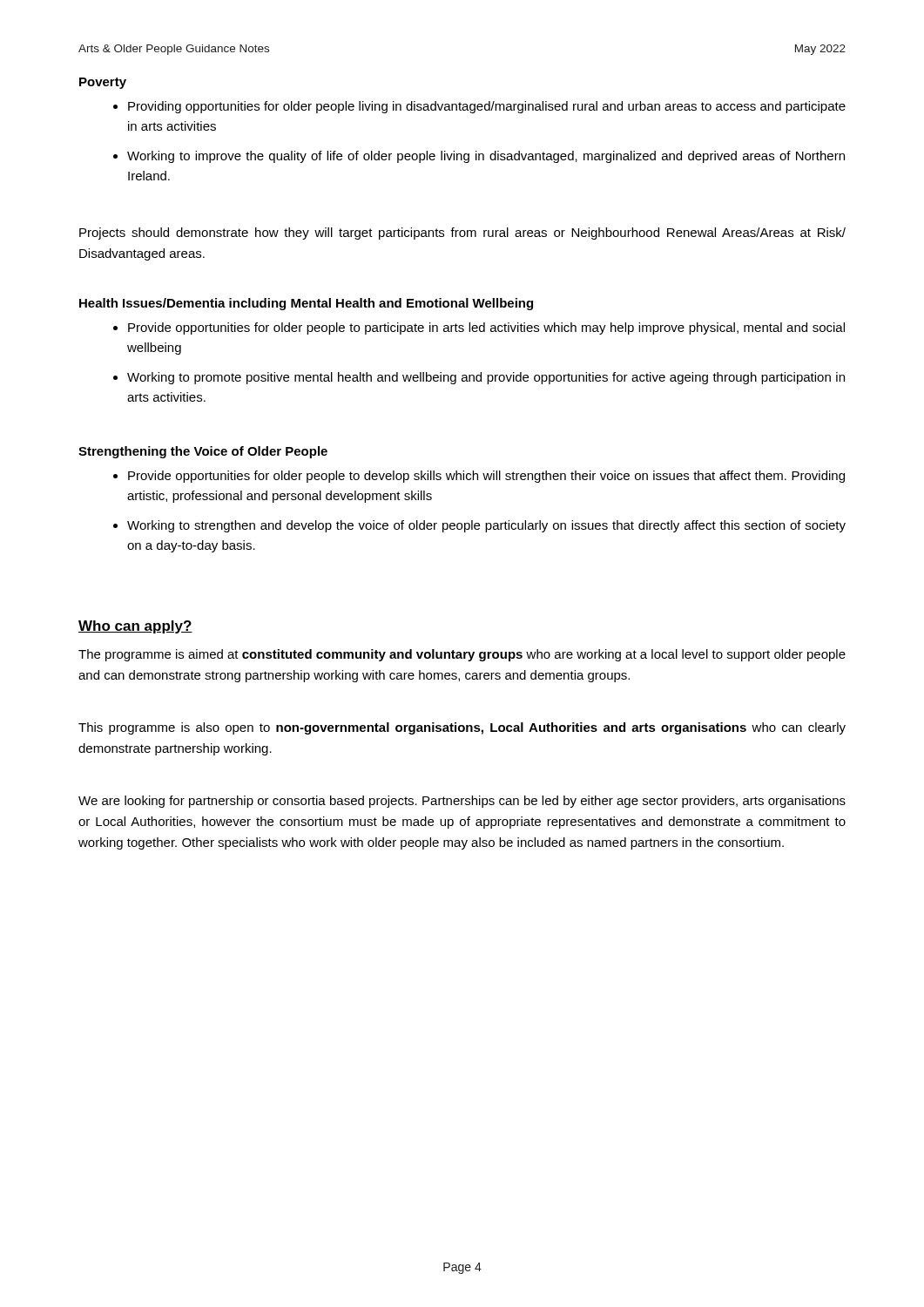This screenshot has height=1307, width=924.
Task: Locate the block of text that opens with "Working to improve the quality of"
Action: (x=486, y=165)
